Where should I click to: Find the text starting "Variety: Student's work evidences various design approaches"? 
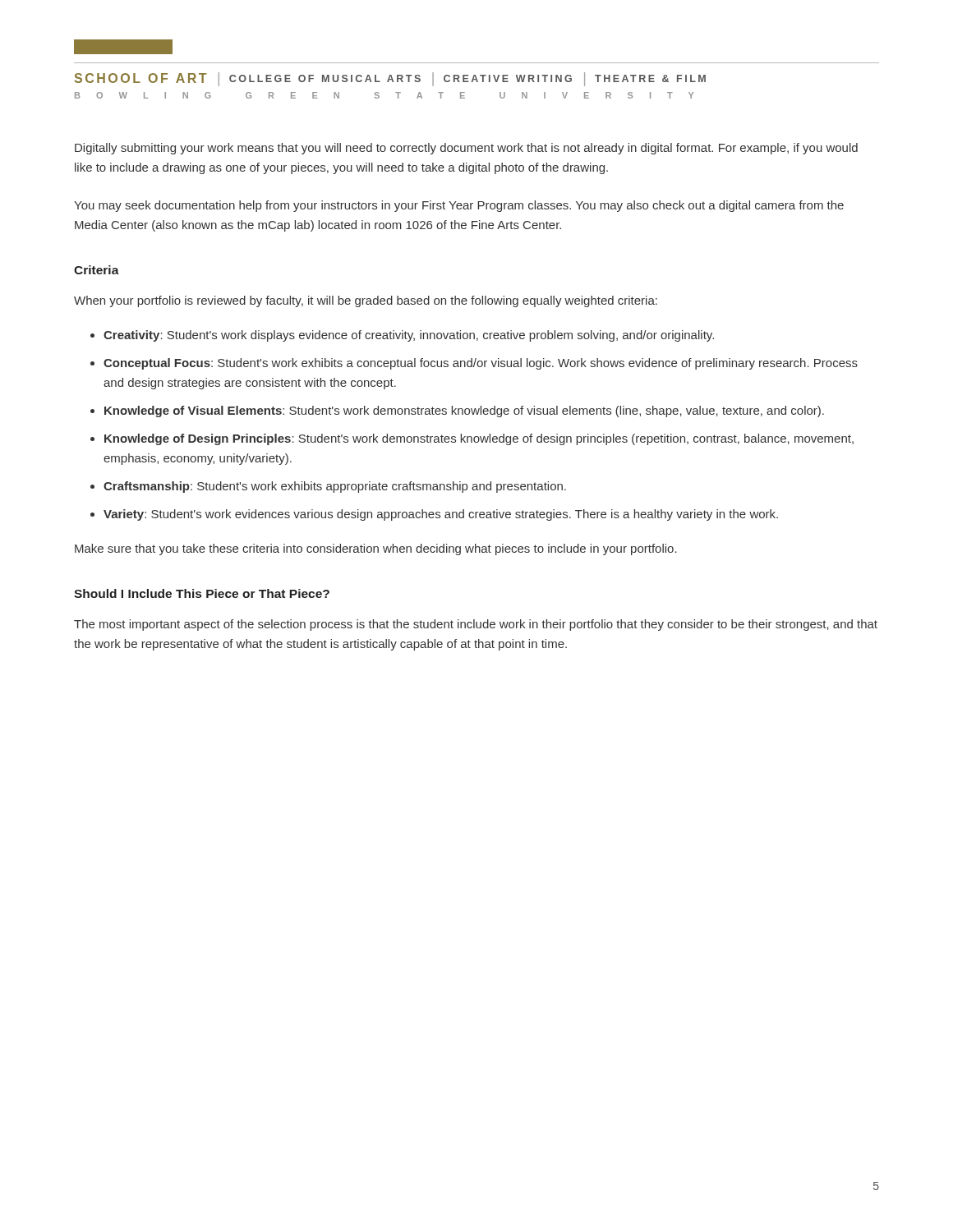441,514
